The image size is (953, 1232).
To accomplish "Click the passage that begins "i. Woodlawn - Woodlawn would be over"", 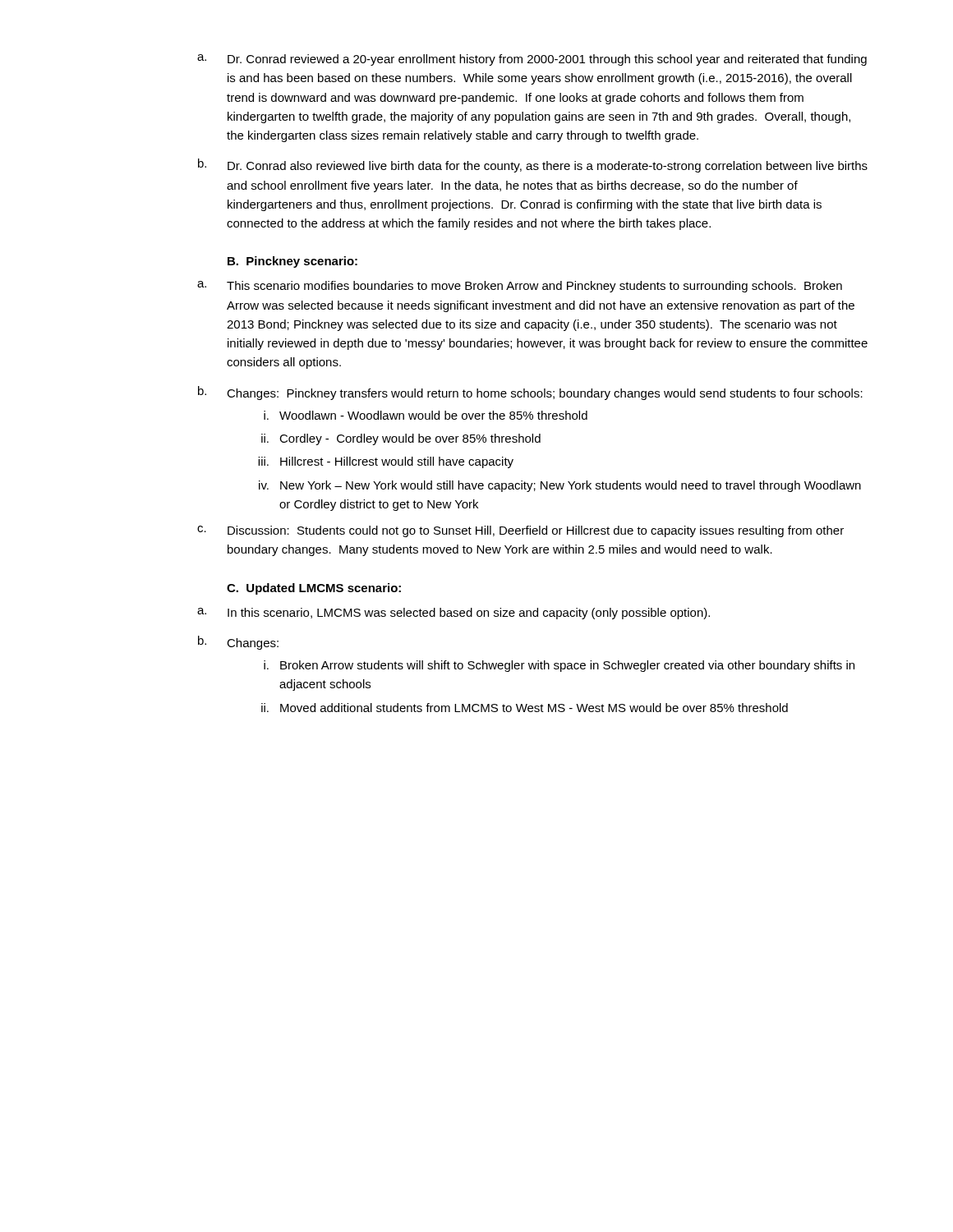I will [549, 415].
